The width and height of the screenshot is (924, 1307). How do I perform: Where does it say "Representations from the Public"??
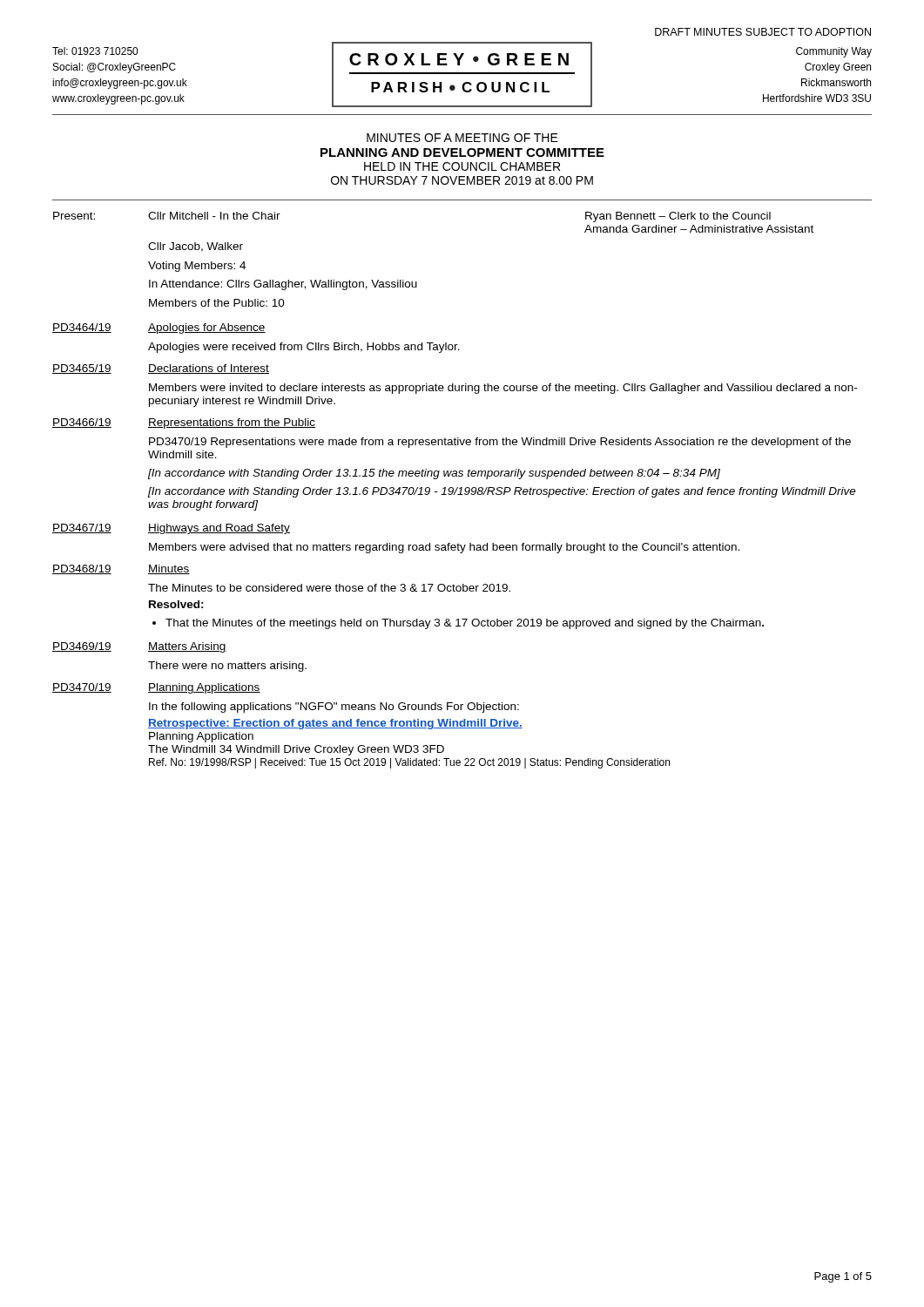(x=232, y=422)
